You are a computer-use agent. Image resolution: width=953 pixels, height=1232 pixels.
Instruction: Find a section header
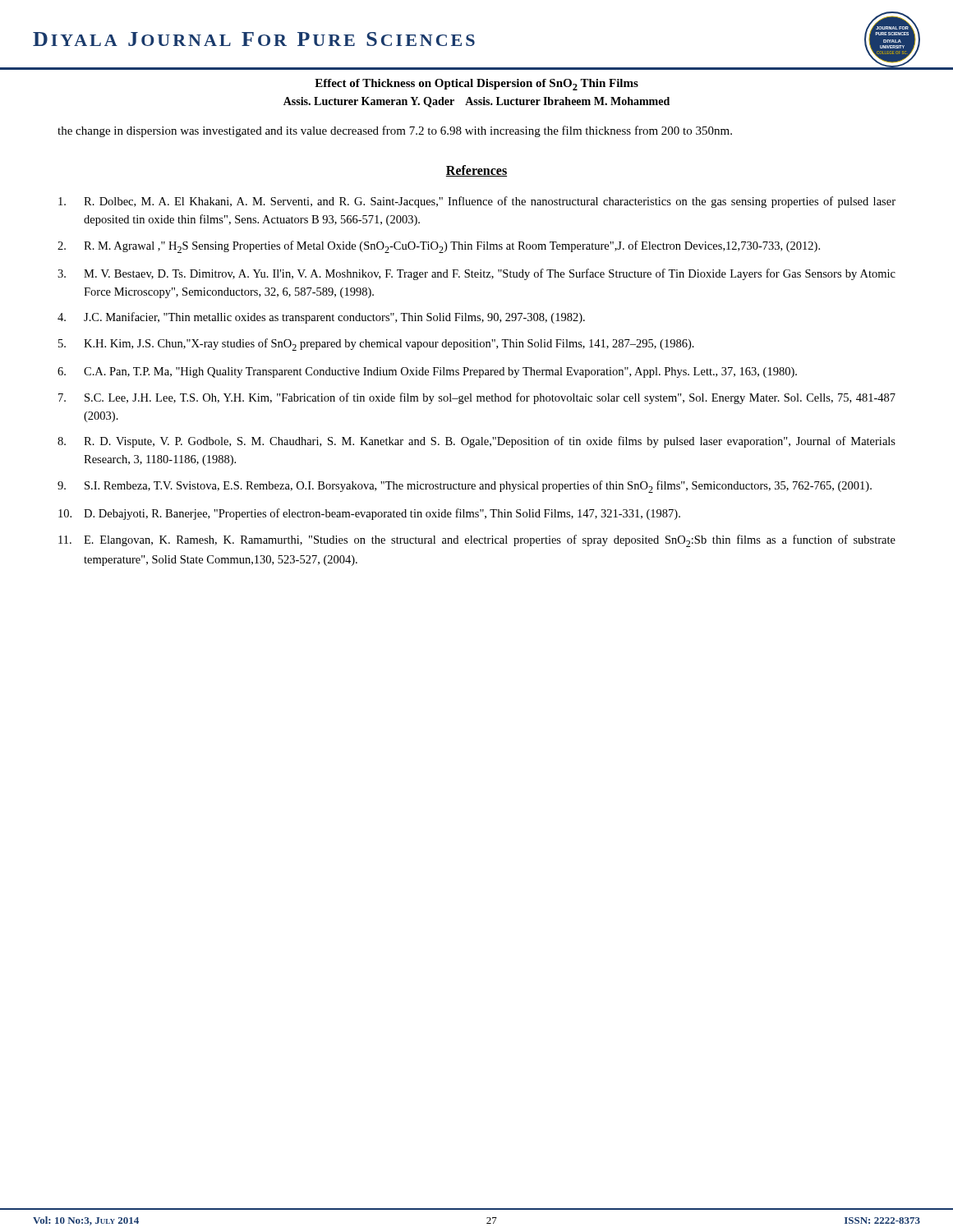476,171
